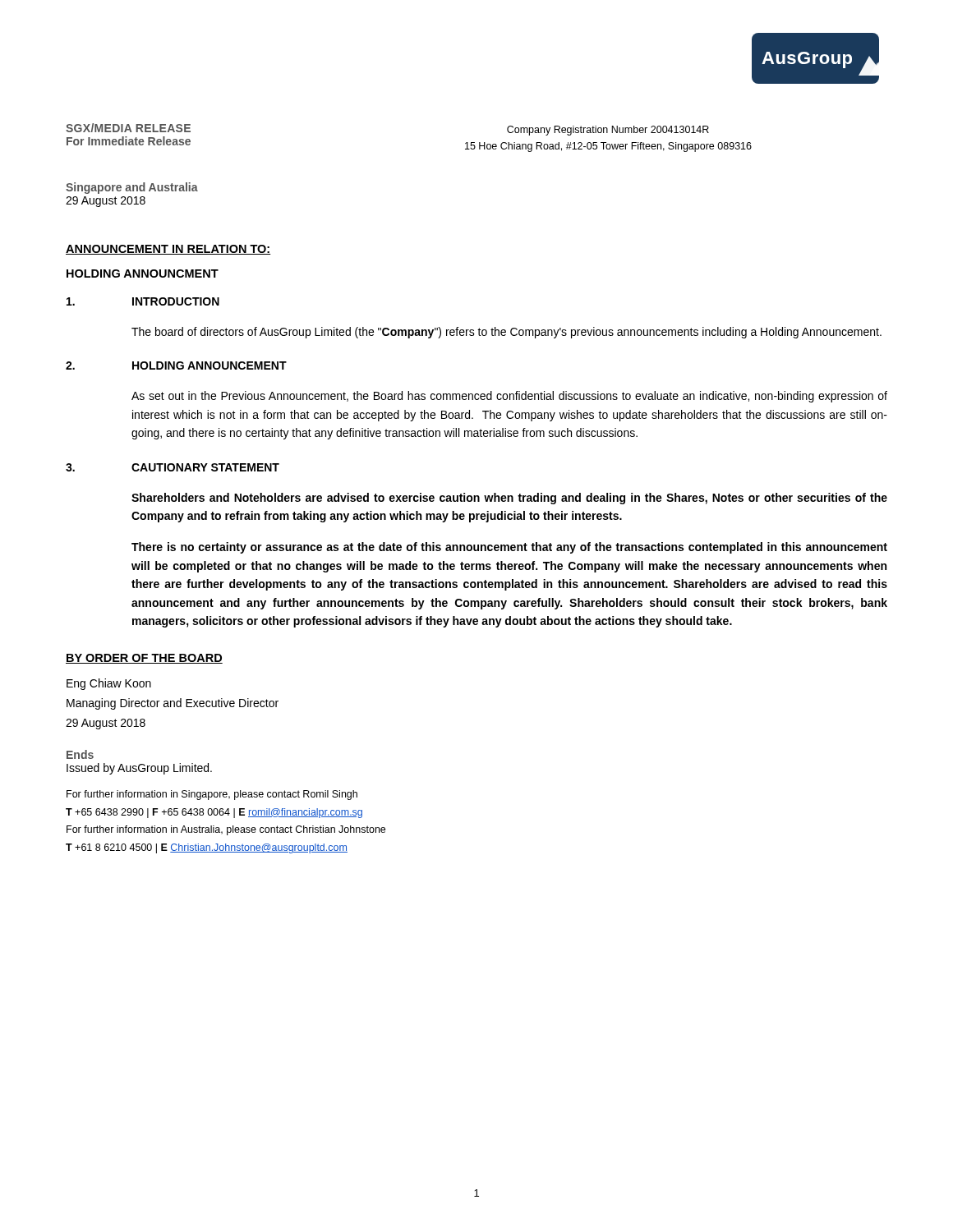Locate the text block containing "For further information"
Screen dimensions: 1232x953
click(226, 821)
